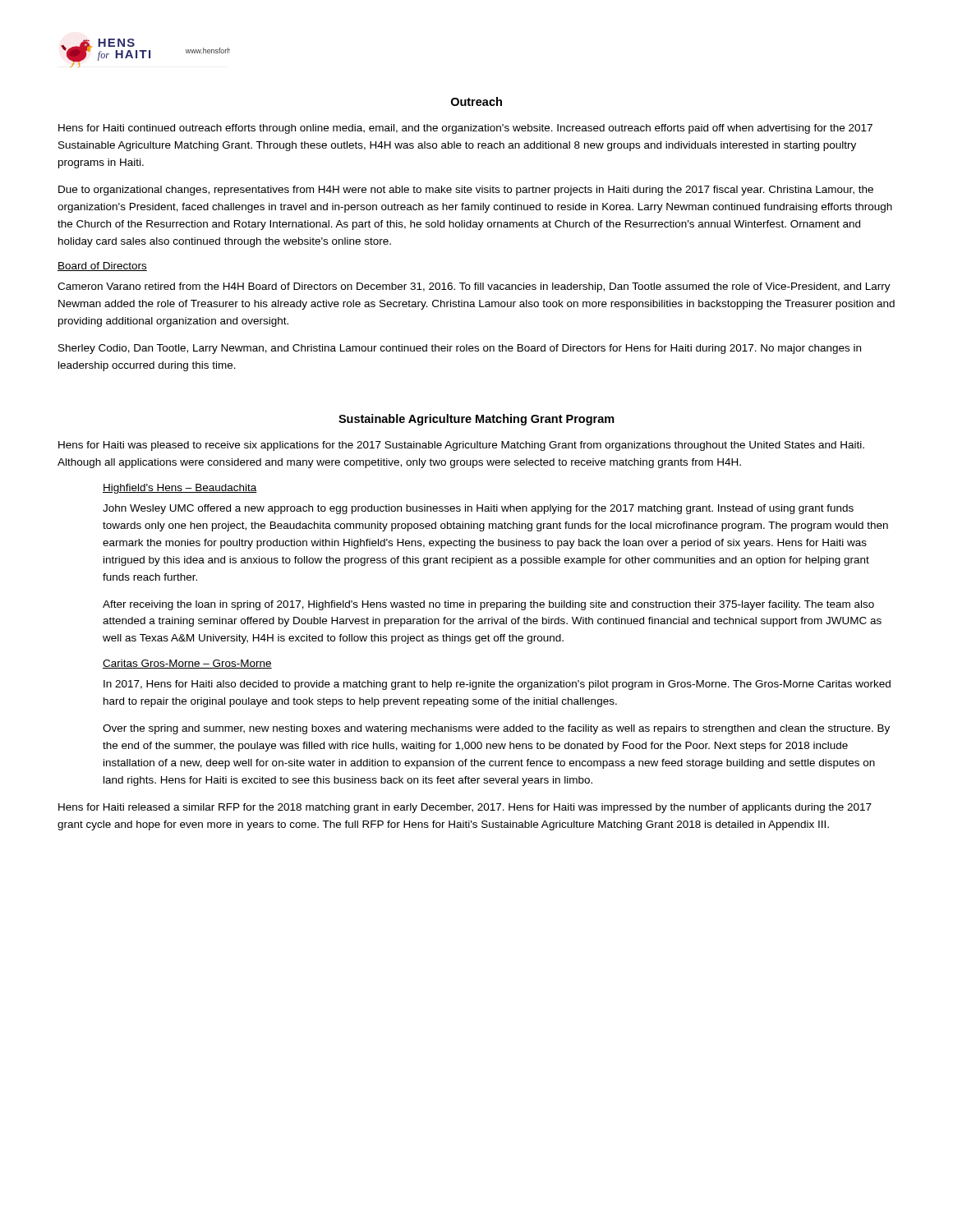Find the text starting "Hens for Haiti continued"
This screenshot has height=1232, width=953.
point(465,145)
